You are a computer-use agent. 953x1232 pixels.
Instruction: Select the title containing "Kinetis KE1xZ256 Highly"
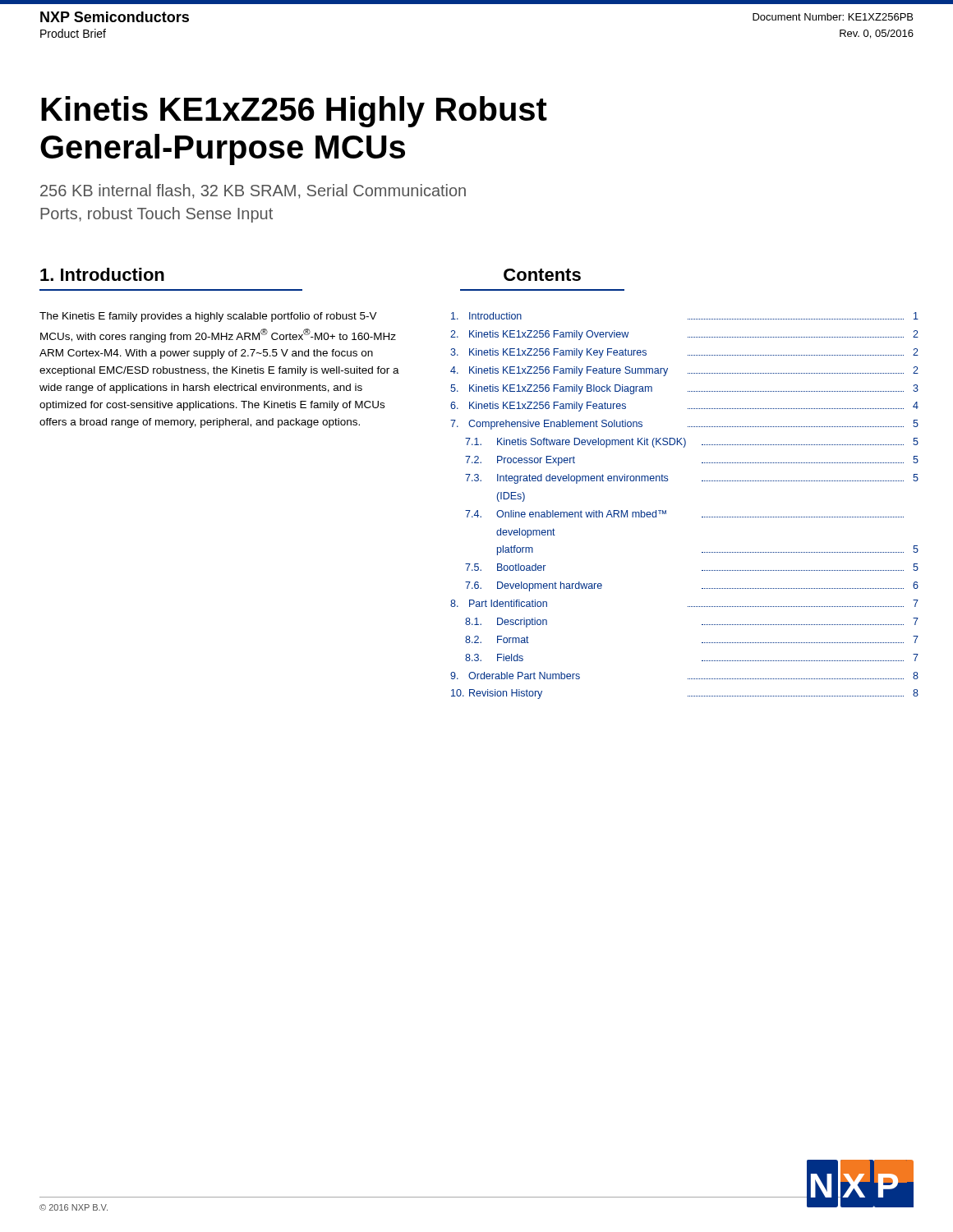click(319, 158)
